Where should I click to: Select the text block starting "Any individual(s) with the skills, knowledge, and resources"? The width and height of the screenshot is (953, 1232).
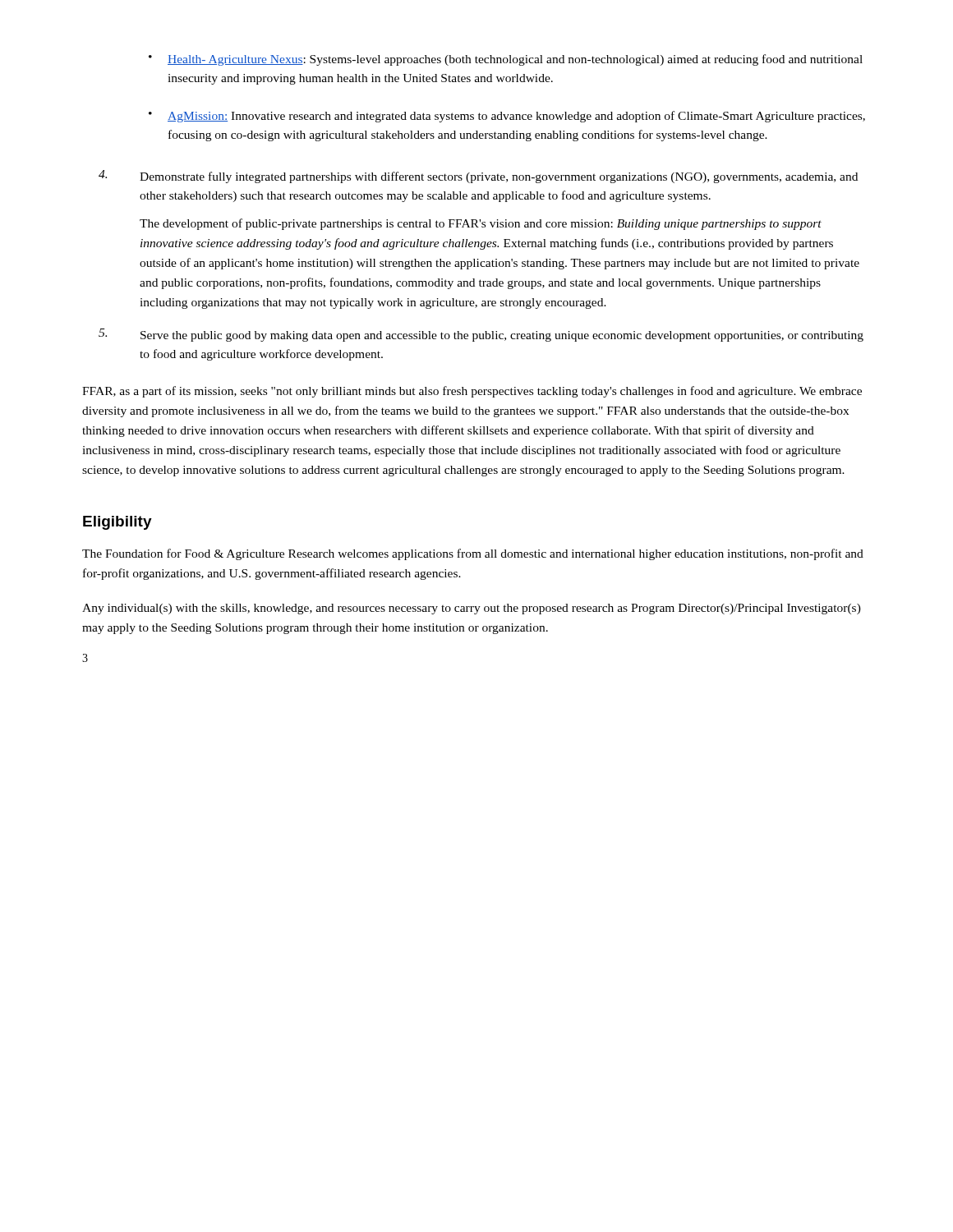pos(471,617)
